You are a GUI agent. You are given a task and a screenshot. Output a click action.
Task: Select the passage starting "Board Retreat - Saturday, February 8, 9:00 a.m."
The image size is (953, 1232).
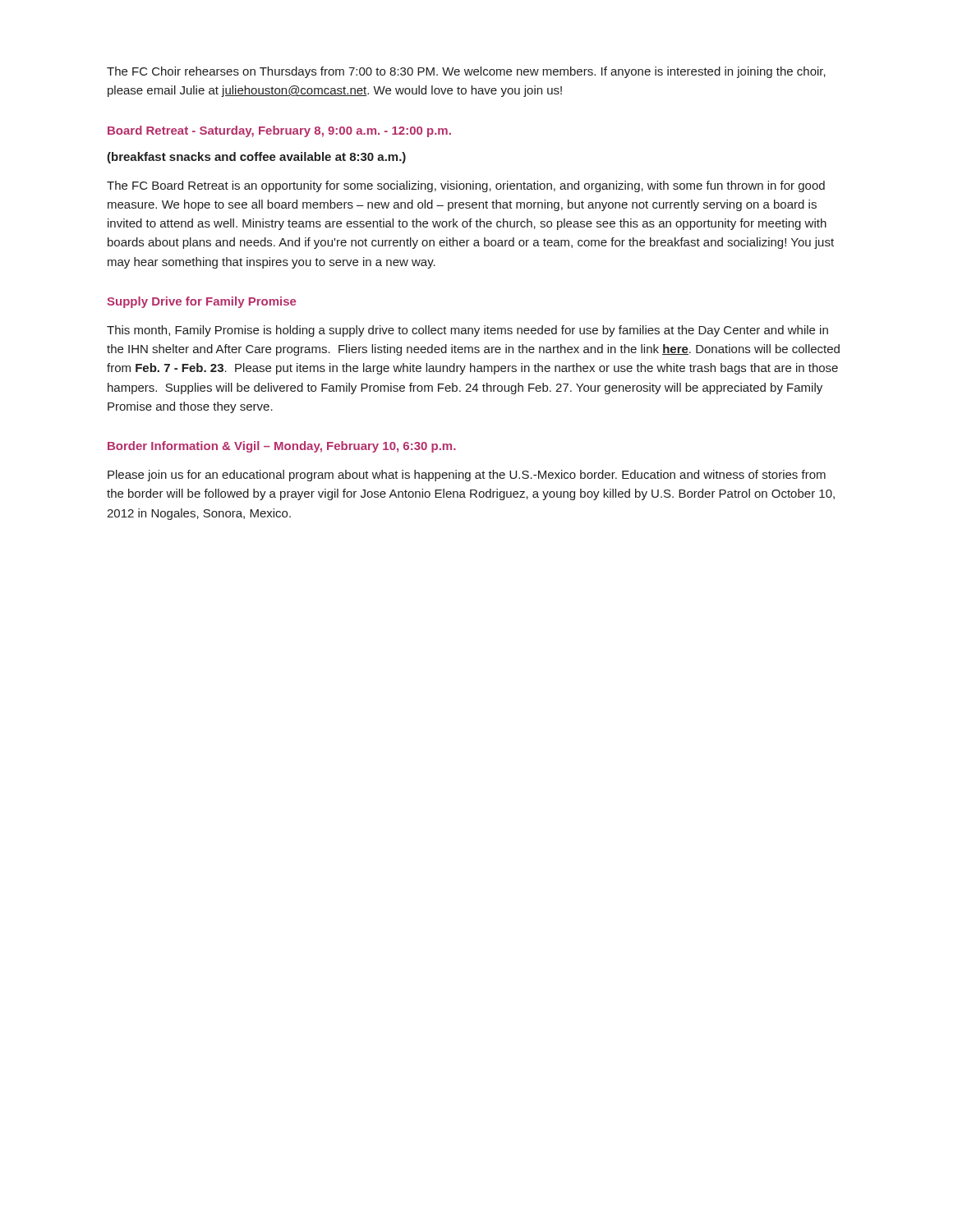pos(279,130)
